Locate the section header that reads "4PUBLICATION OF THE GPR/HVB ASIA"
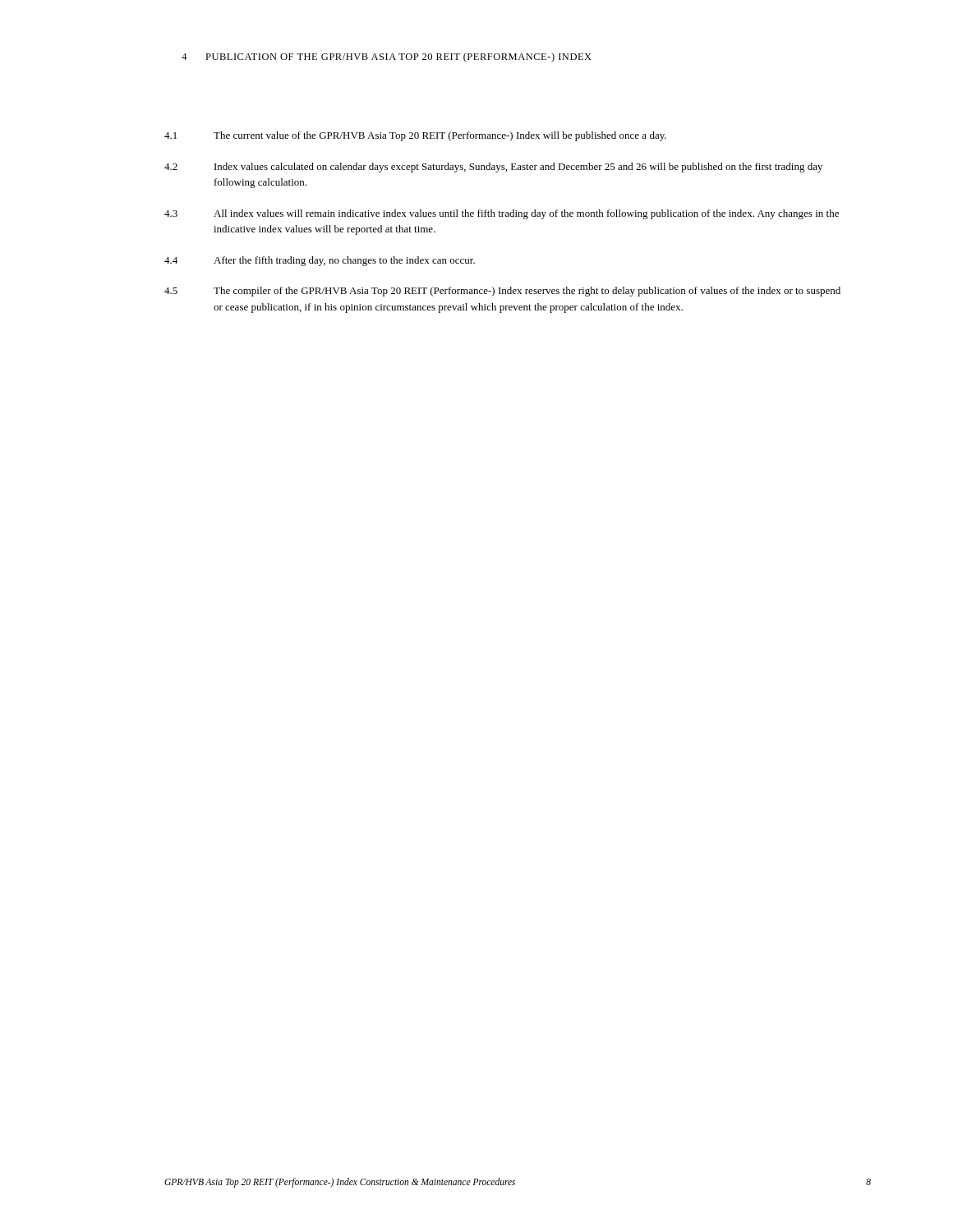Viewport: 953px width, 1232px height. pos(378,57)
